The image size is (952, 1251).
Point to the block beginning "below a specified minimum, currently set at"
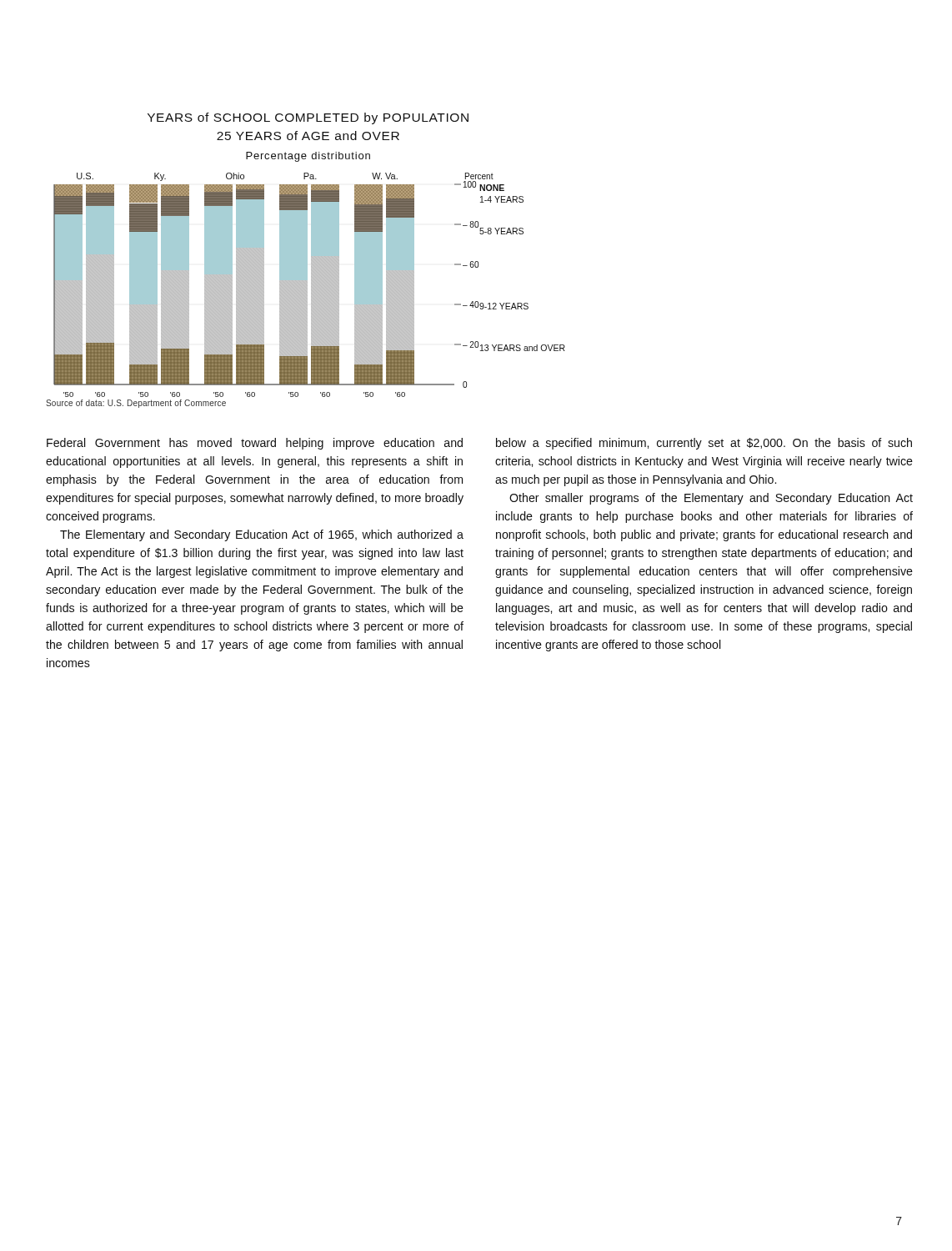(704, 544)
